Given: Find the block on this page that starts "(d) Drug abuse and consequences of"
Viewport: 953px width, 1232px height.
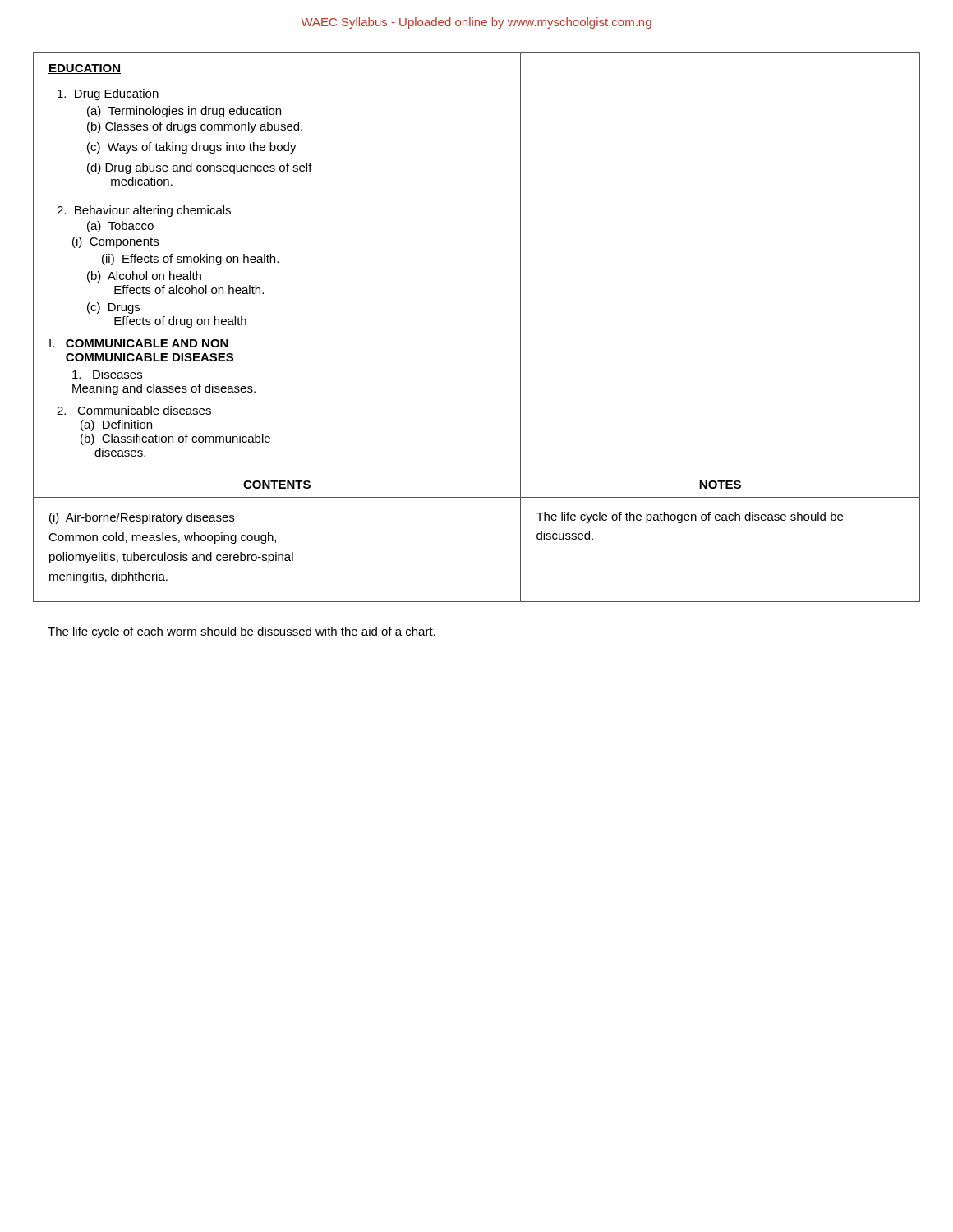Looking at the screenshot, I should point(199,174).
